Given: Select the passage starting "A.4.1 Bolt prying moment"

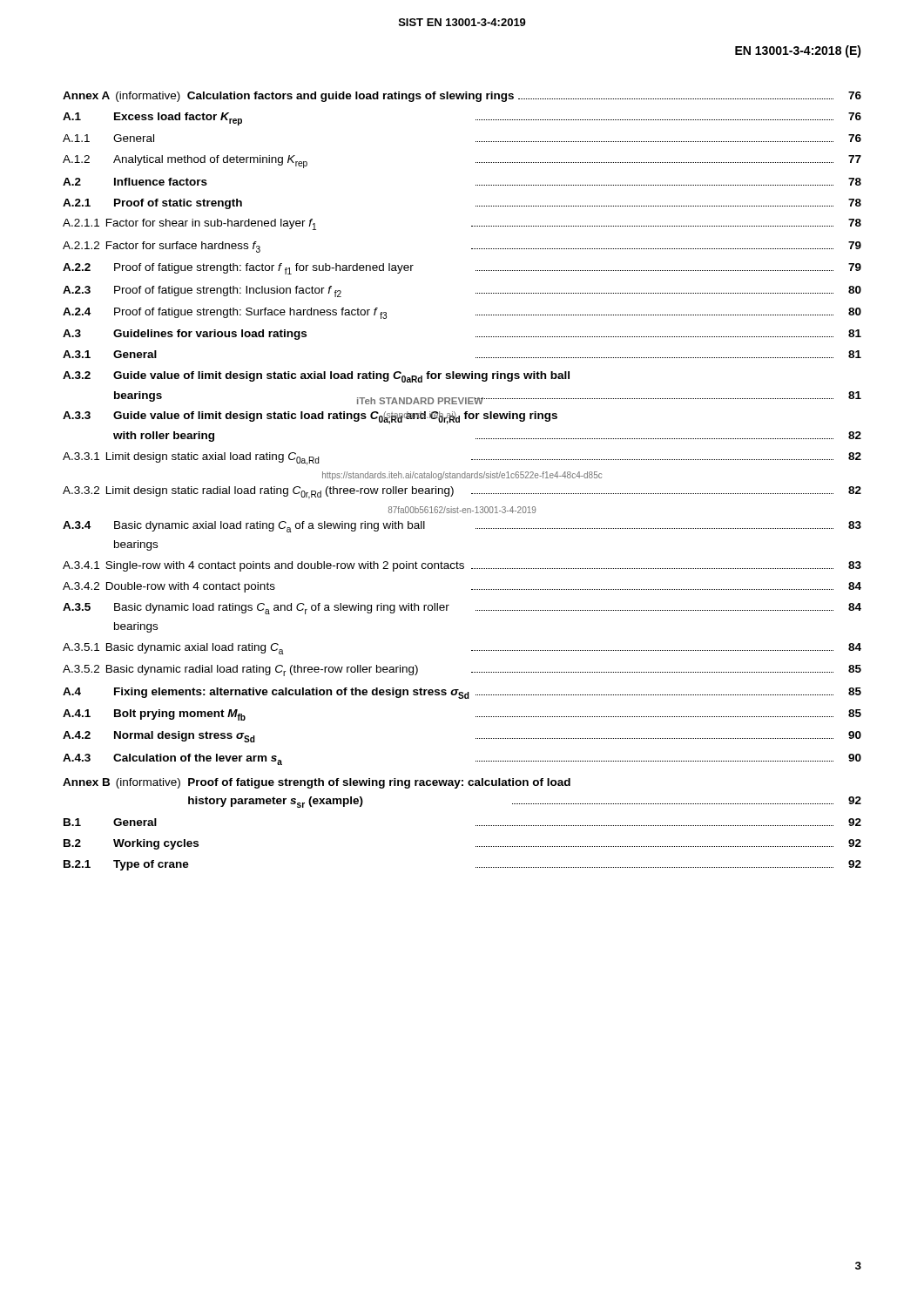Looking at the screenshot, I should [72, 716].
